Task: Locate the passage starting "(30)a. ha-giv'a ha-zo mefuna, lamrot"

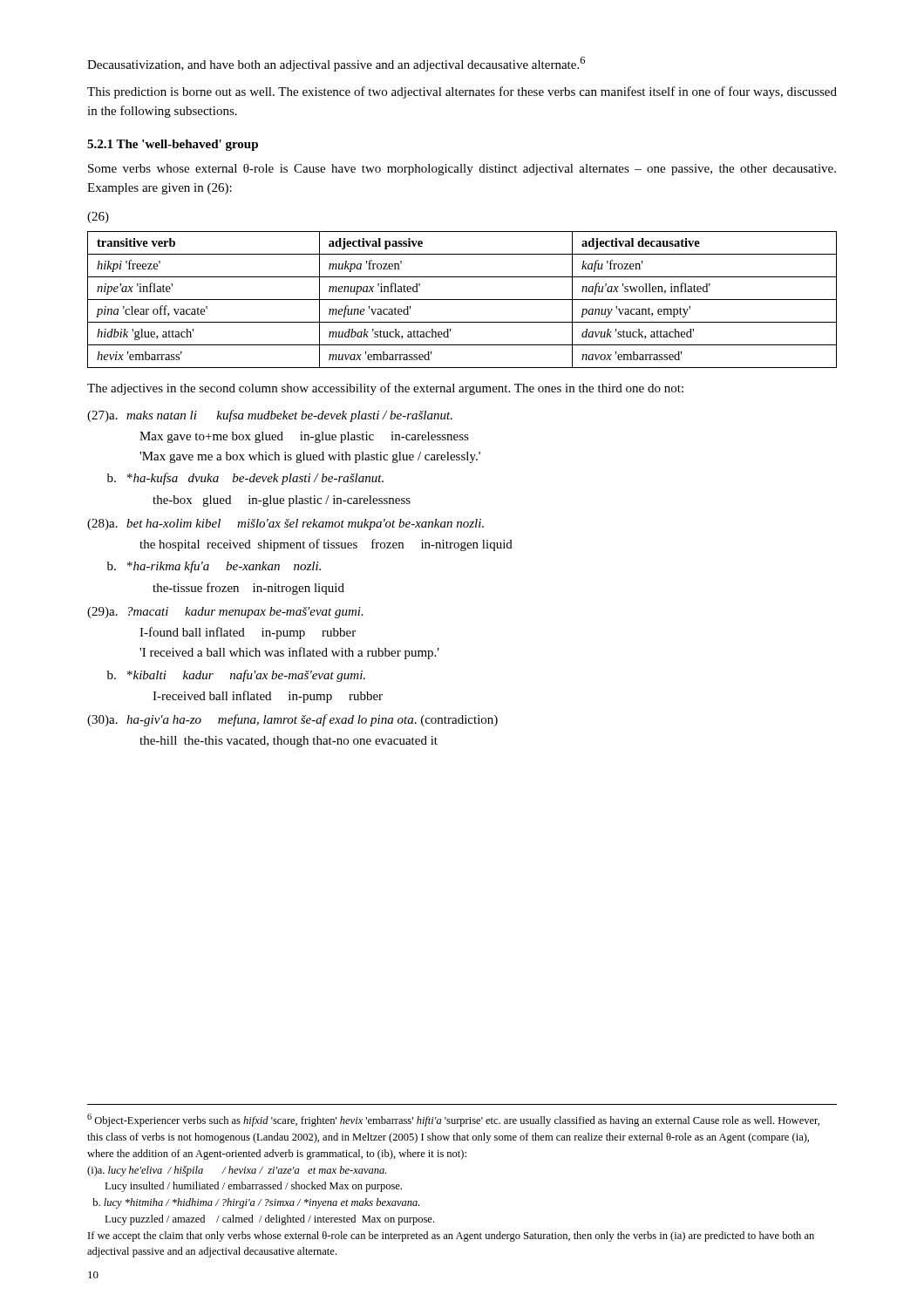Action: pos(462,731)
